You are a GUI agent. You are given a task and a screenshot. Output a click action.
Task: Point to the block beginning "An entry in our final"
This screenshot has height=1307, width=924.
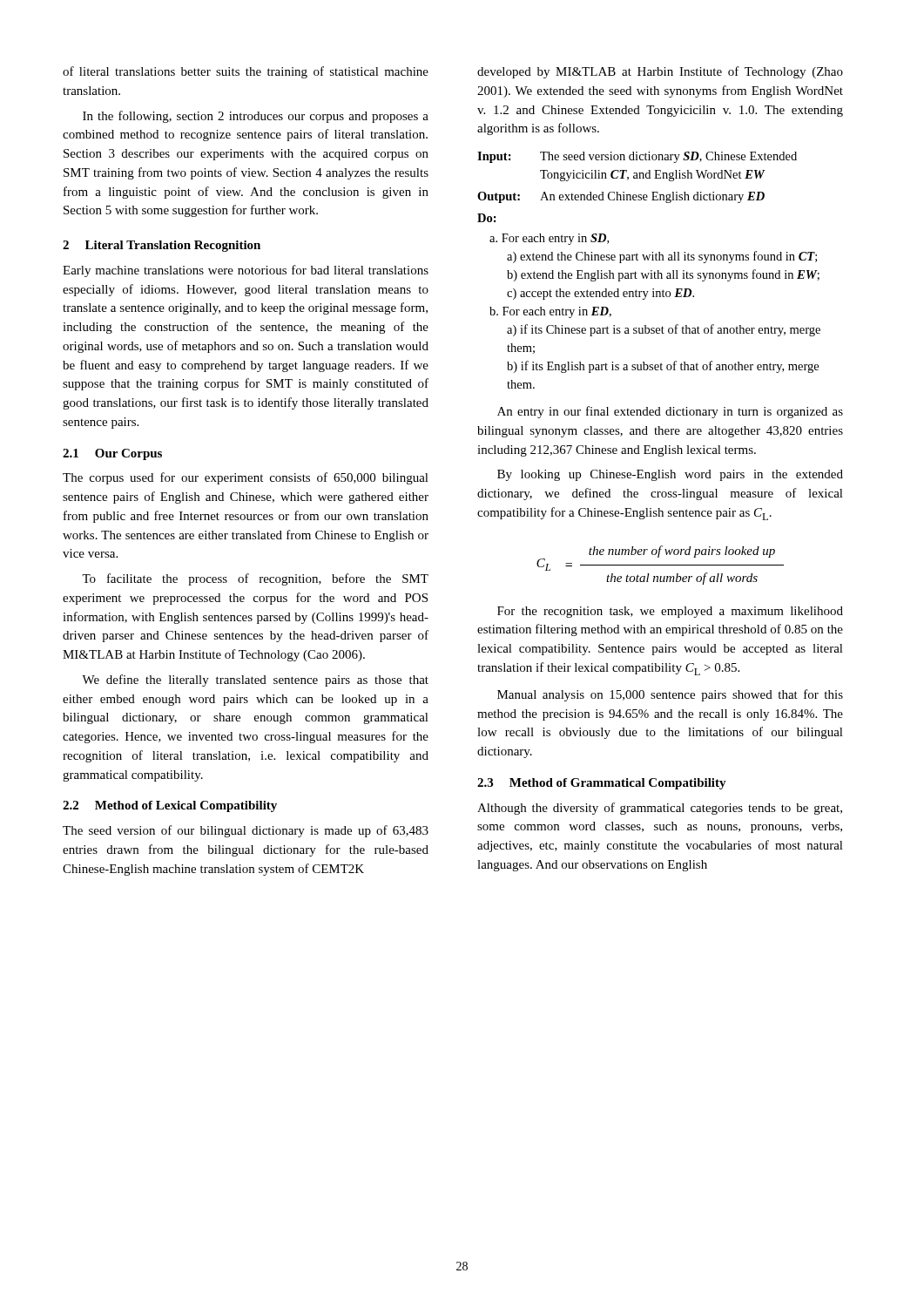pos(660,464)
